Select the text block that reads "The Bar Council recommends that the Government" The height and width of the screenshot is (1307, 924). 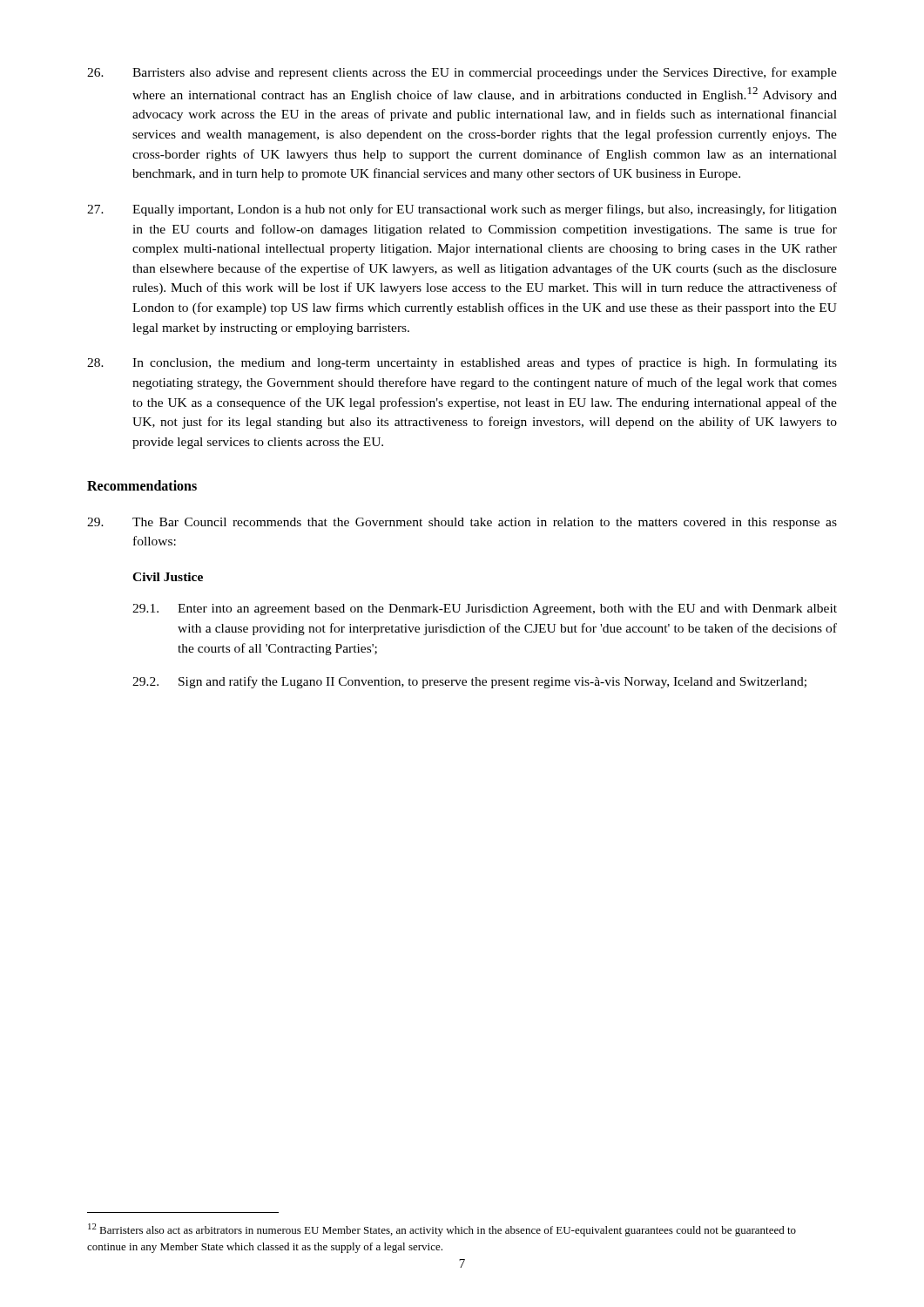pos(462,532)
